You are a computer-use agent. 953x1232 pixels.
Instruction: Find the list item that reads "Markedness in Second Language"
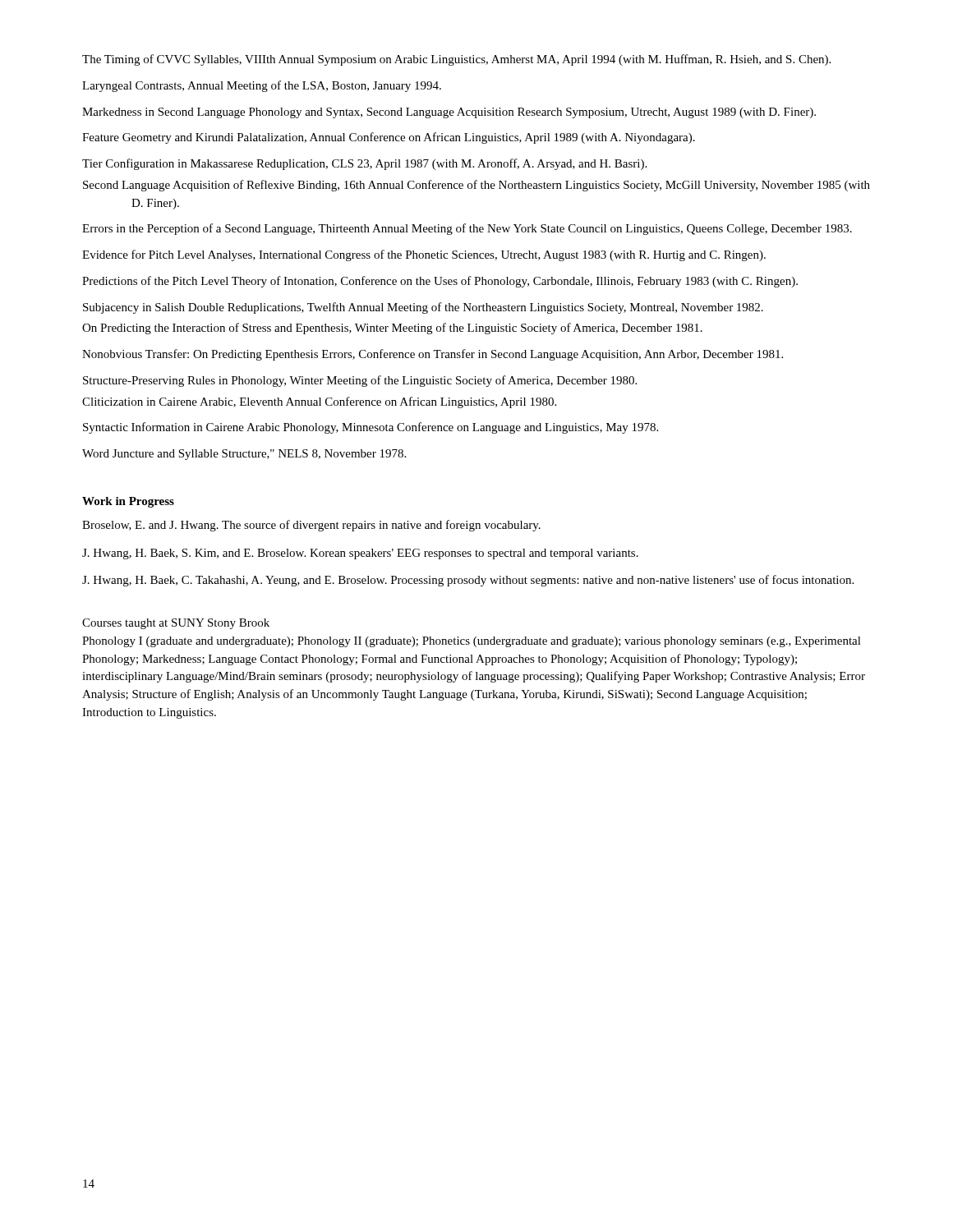449,111
